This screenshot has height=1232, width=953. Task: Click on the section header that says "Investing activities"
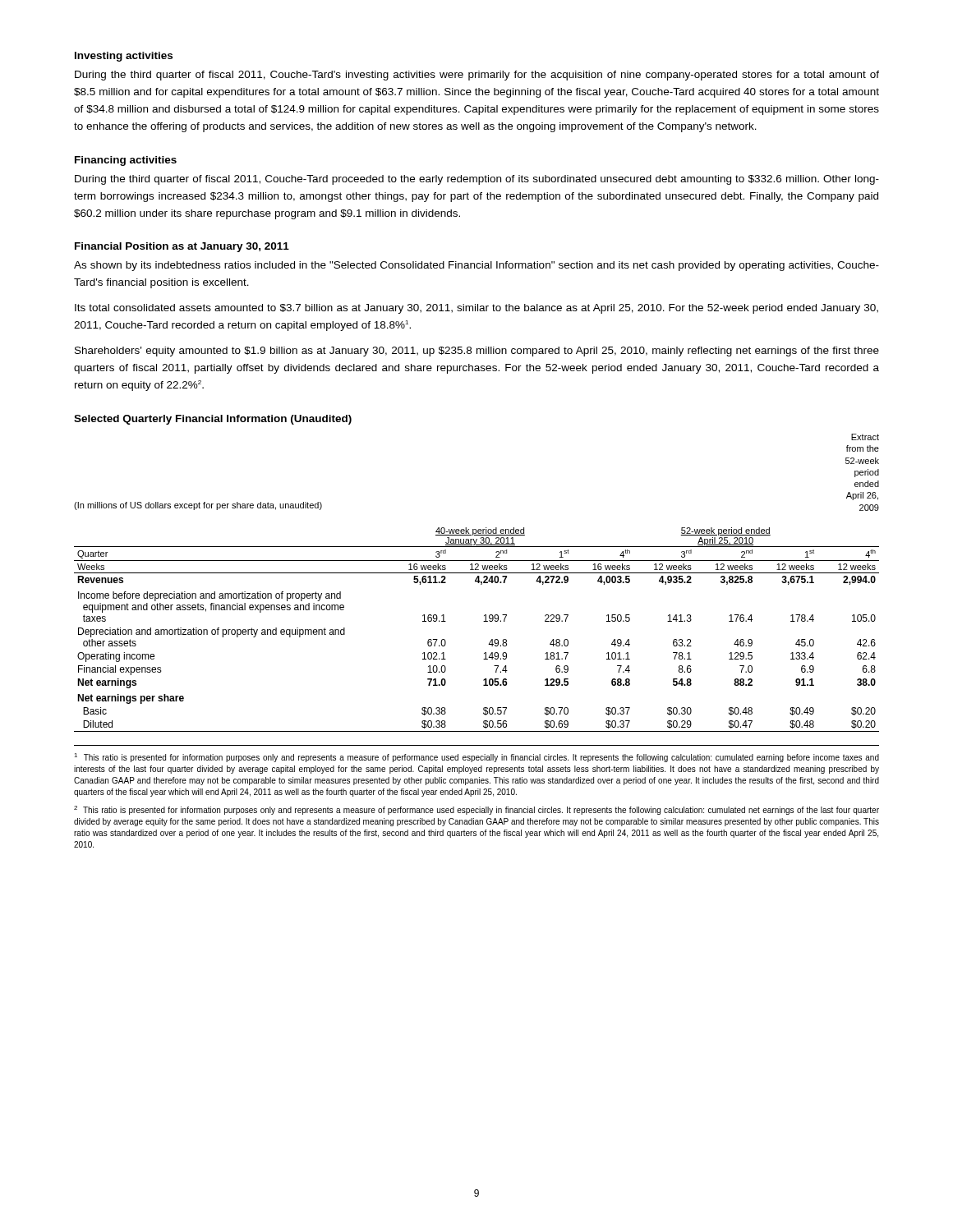[124, 55]
